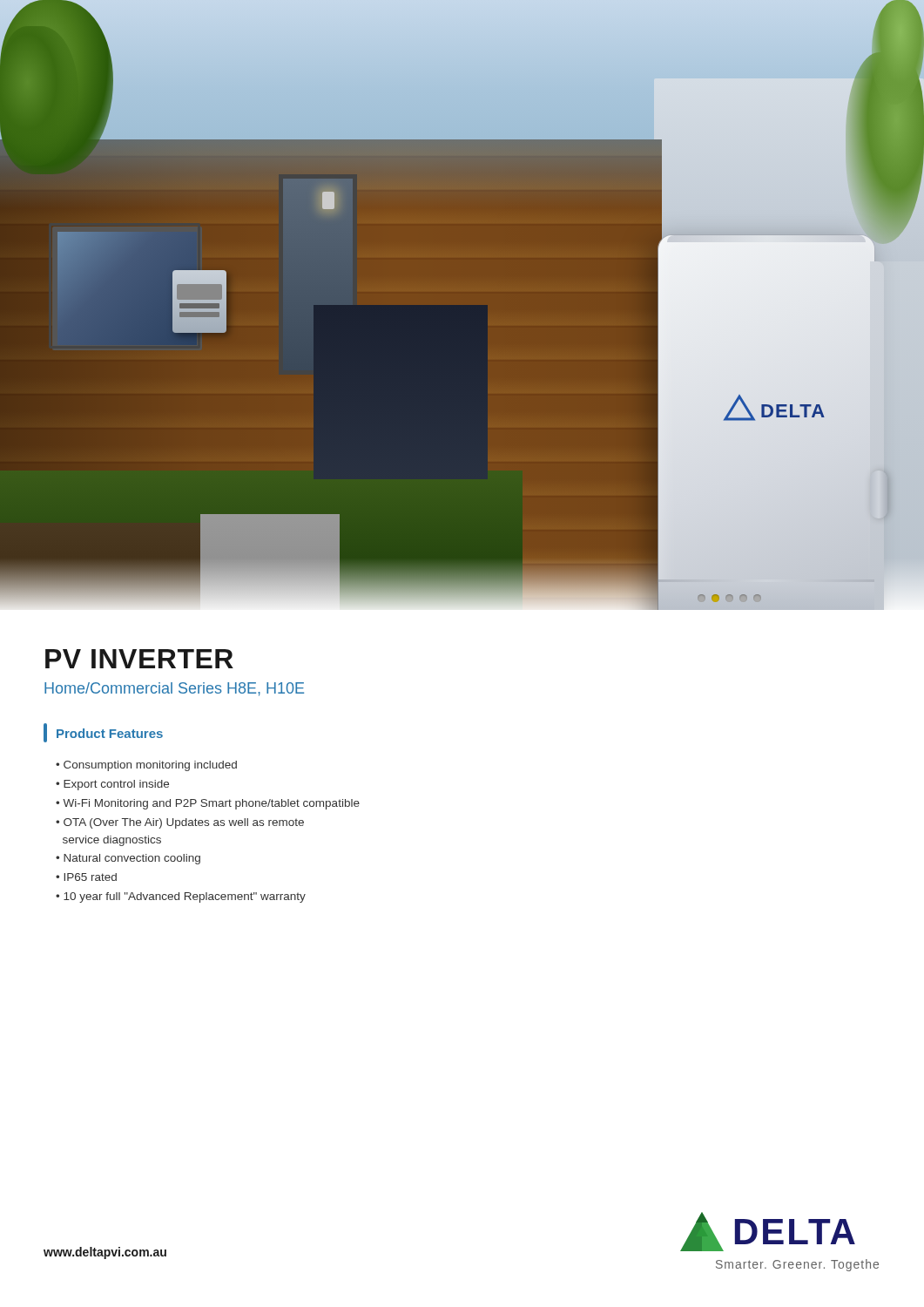Locate the list item with the text "• OTA (Over The Air) Updates"
The image size is (924, 1307).
243,831
